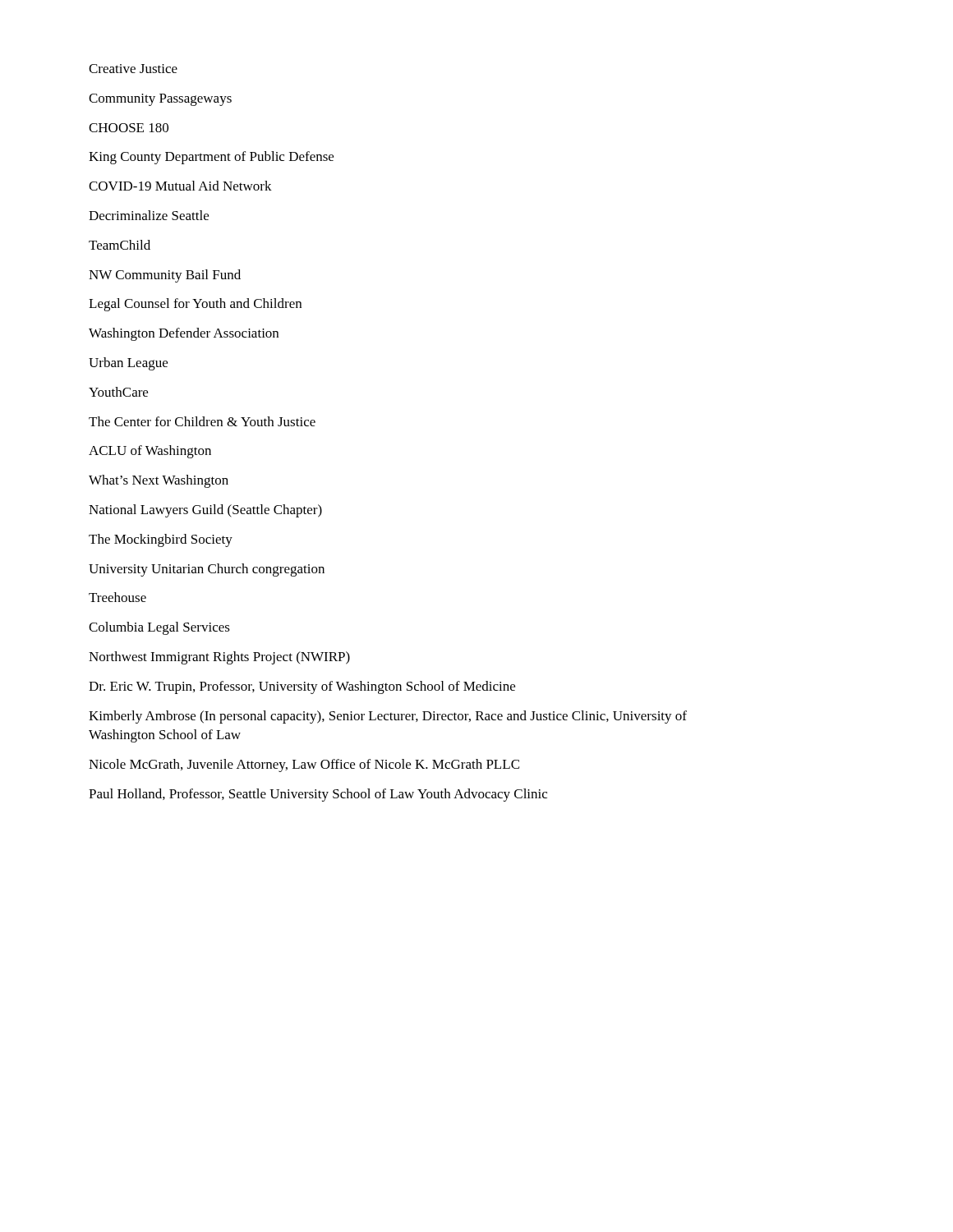Click on the region starting "Urban League"

click(x=128, y=363)
